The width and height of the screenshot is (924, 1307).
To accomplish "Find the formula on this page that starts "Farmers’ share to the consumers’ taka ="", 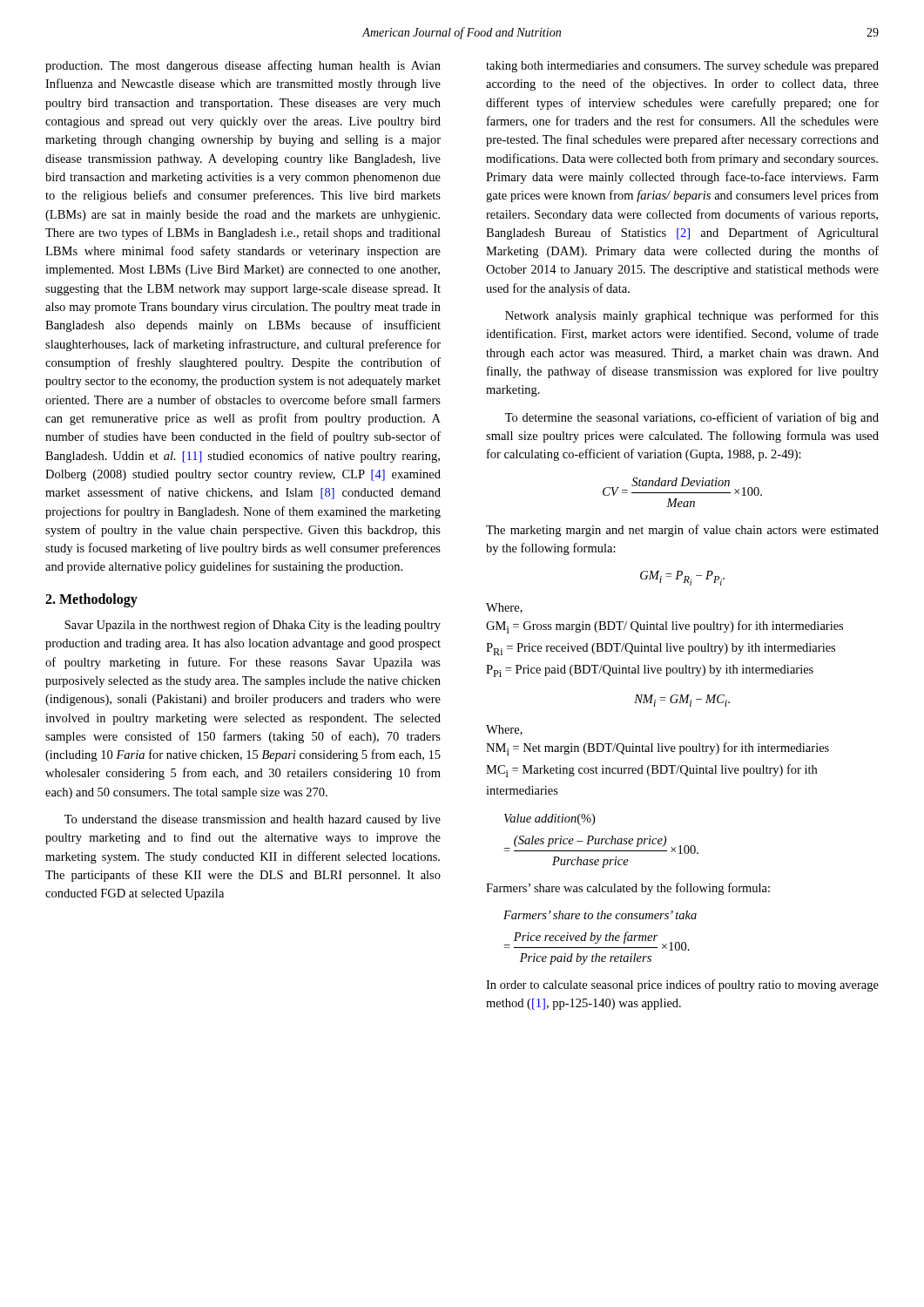I will (600, 938).
